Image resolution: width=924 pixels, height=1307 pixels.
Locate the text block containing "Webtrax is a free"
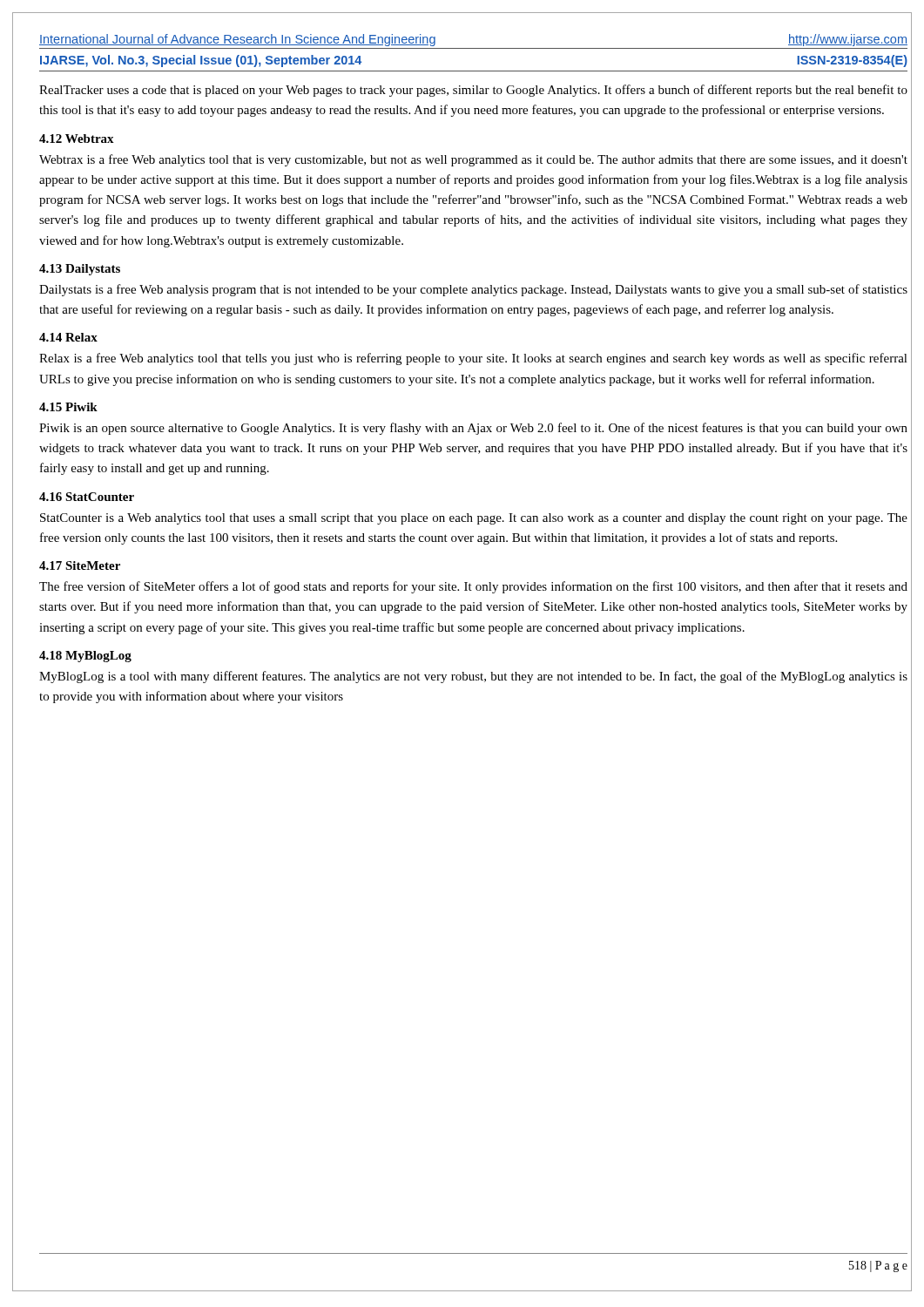click(x=473, y=200)
